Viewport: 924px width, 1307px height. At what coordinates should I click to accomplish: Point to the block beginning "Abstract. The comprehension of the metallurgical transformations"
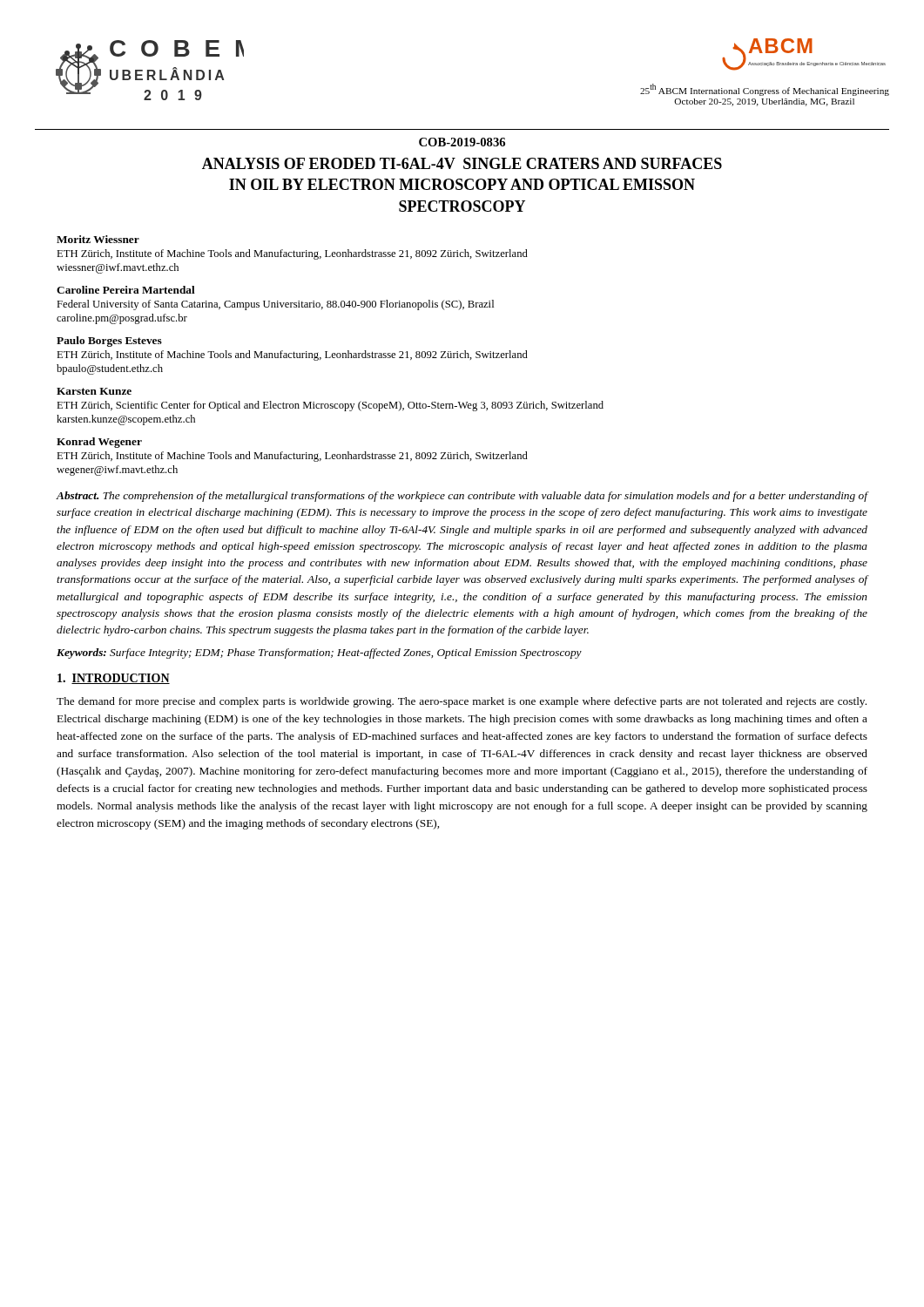[x=462, y=563]
